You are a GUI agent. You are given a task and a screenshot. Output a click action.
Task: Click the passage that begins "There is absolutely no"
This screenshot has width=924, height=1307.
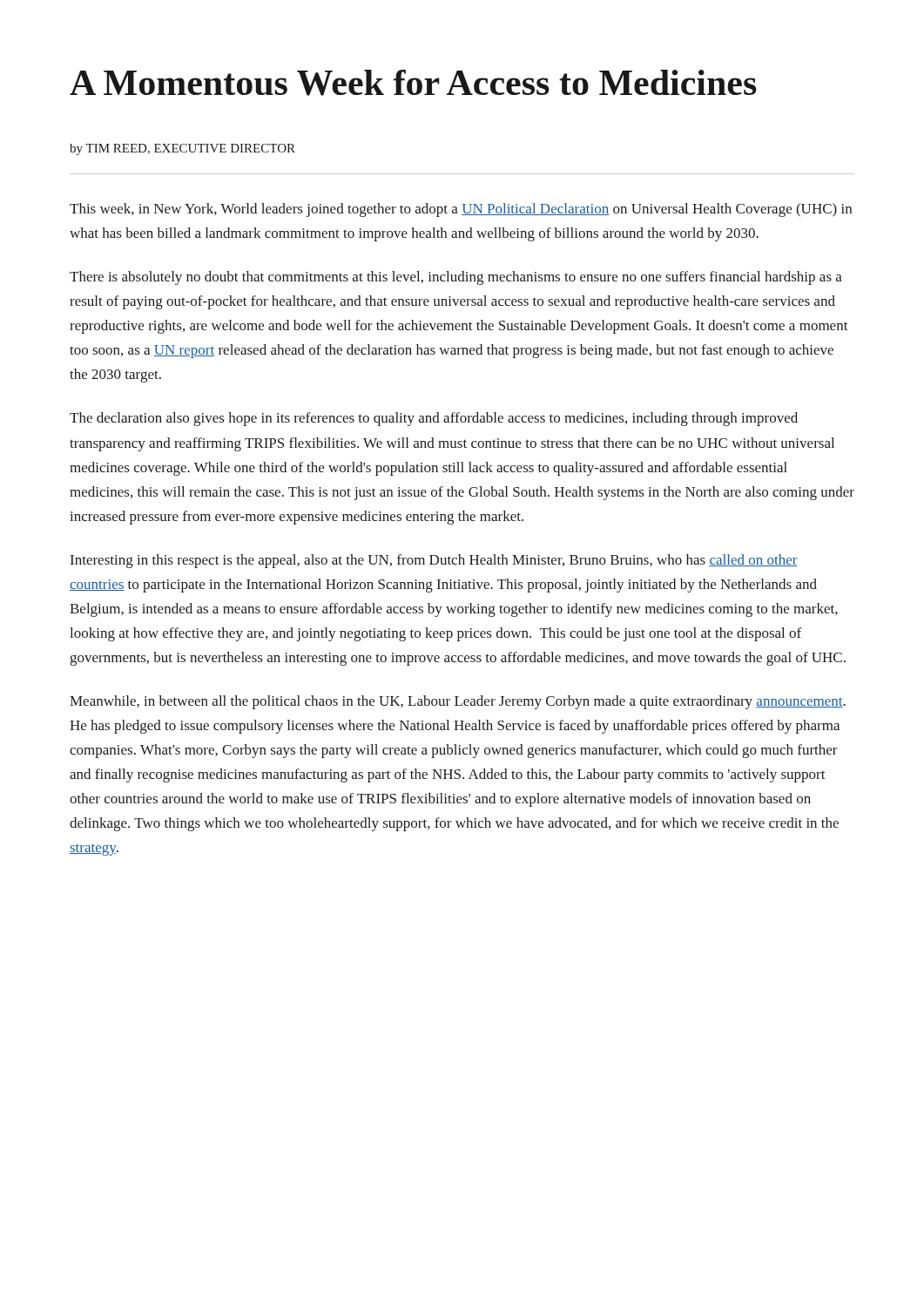pos(459,326)
